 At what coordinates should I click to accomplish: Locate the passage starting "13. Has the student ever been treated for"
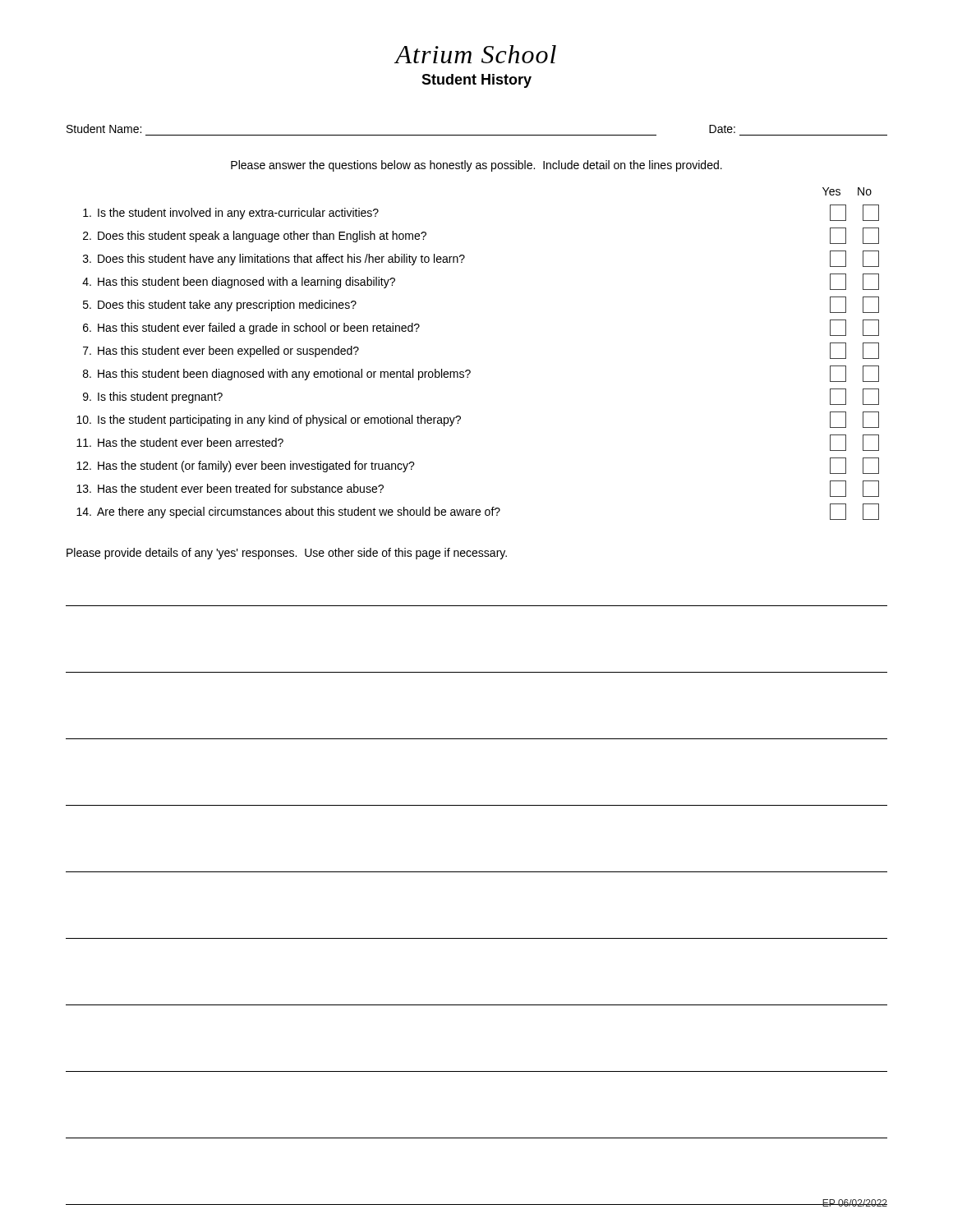tap(236, 488)
